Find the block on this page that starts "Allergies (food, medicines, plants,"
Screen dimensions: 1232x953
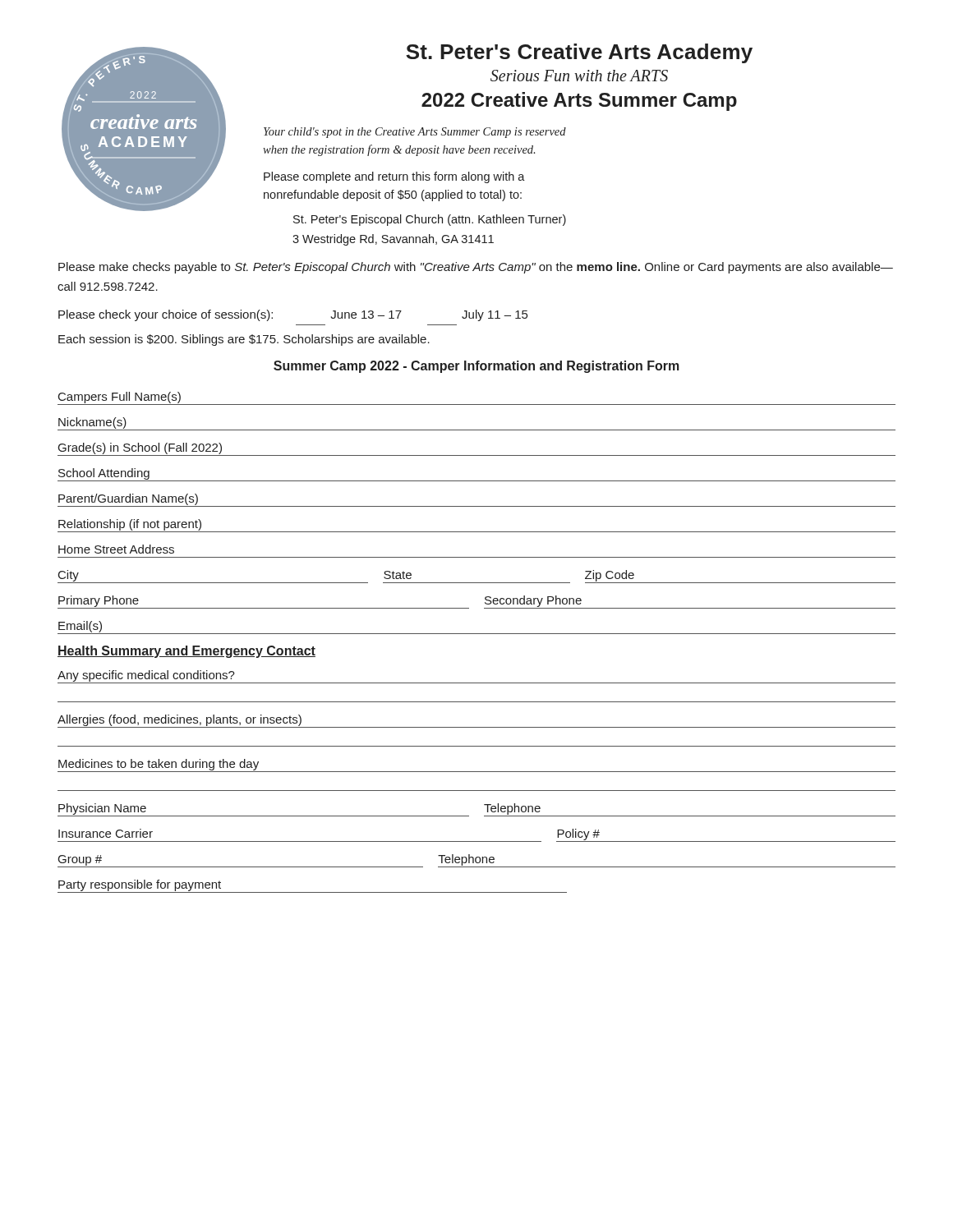click(476, 719)
